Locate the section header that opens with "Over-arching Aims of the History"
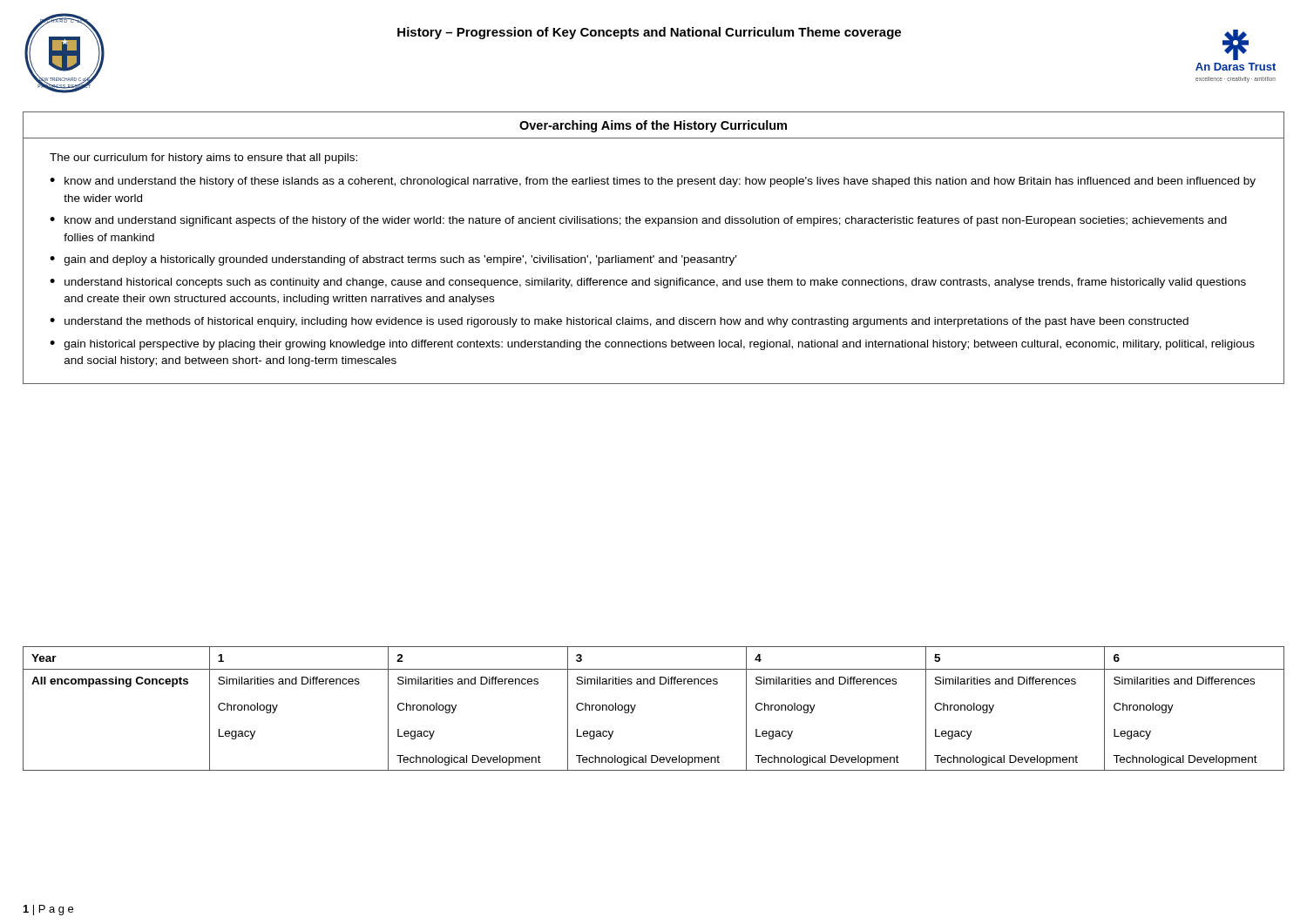Image resolution: width=1307 pixels, height=924 pixels. [654, 125]
